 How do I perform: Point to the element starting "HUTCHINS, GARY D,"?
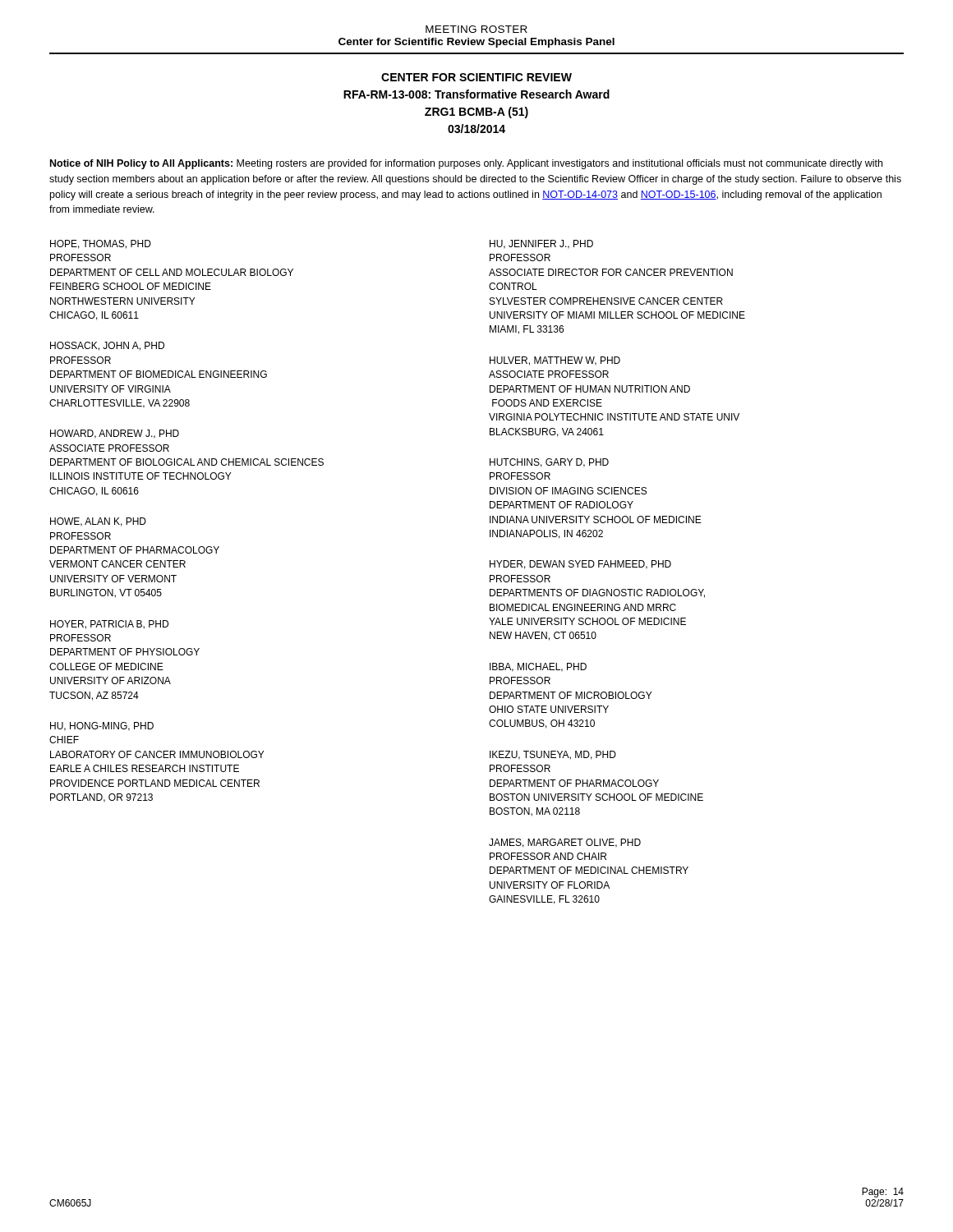tap(549, 463)
